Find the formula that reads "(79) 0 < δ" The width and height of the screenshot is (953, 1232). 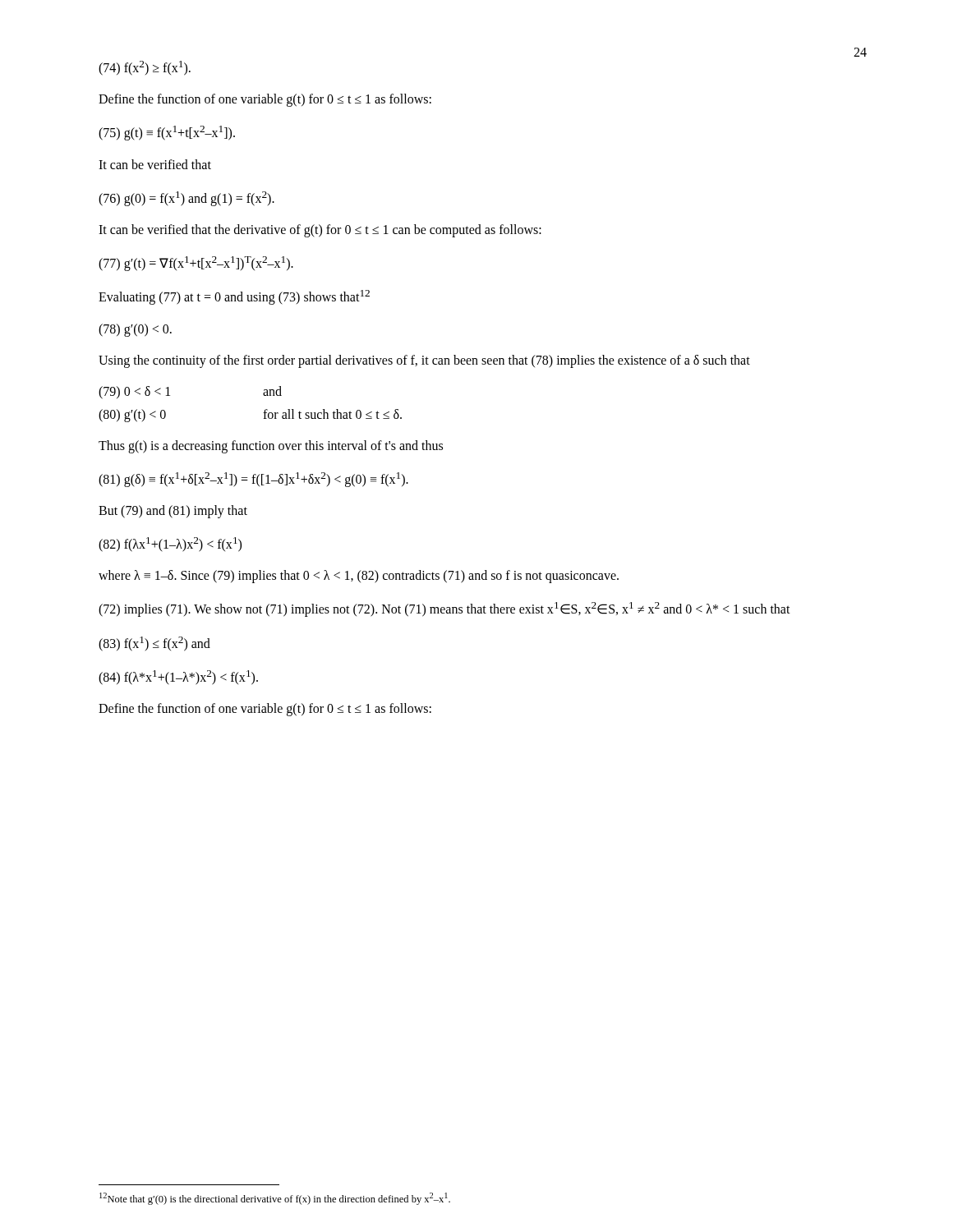(137, 392)
